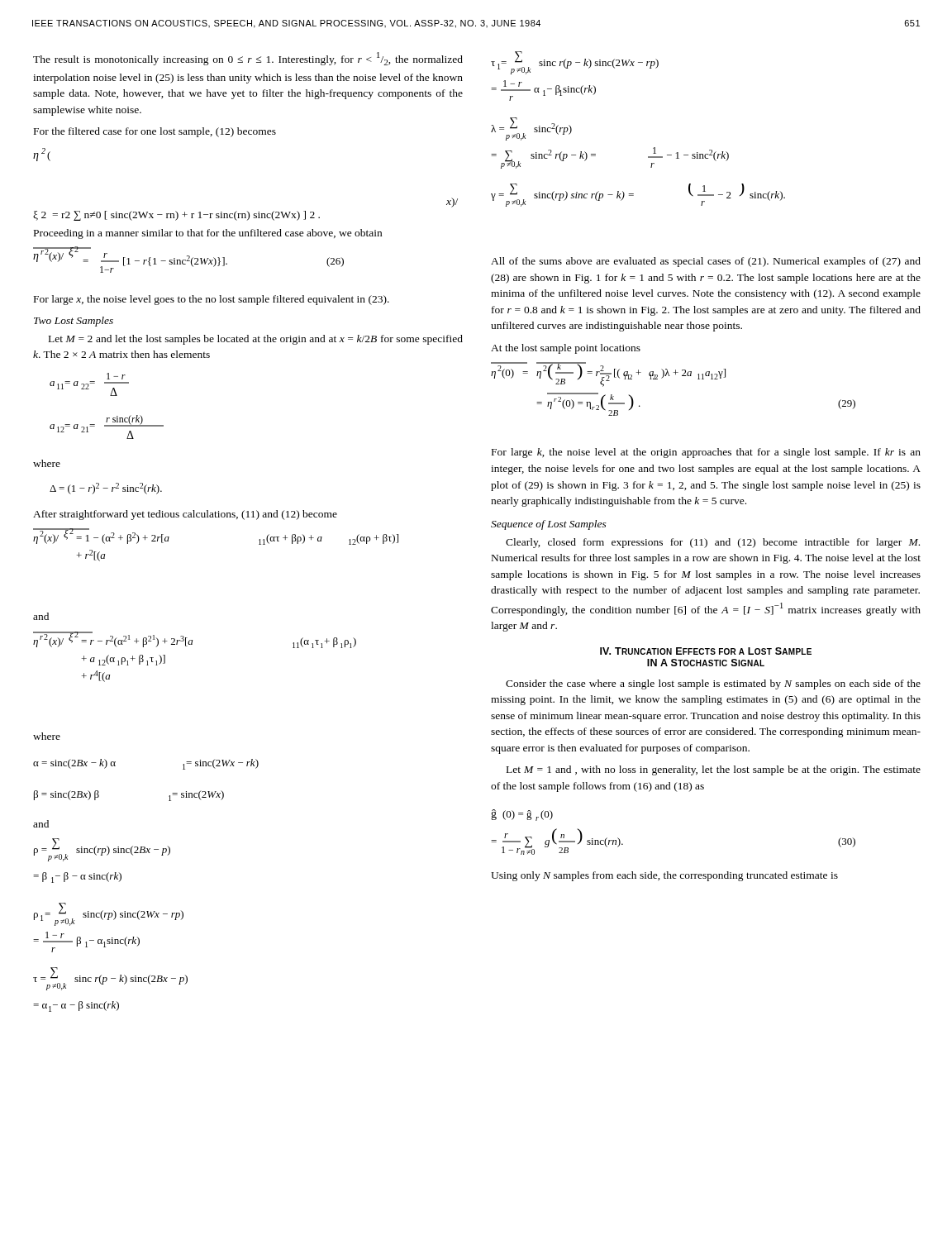952x1240 pixels.
Task: Locate the element starting "At the lost sample point locations"
Action: coord(566,347)
